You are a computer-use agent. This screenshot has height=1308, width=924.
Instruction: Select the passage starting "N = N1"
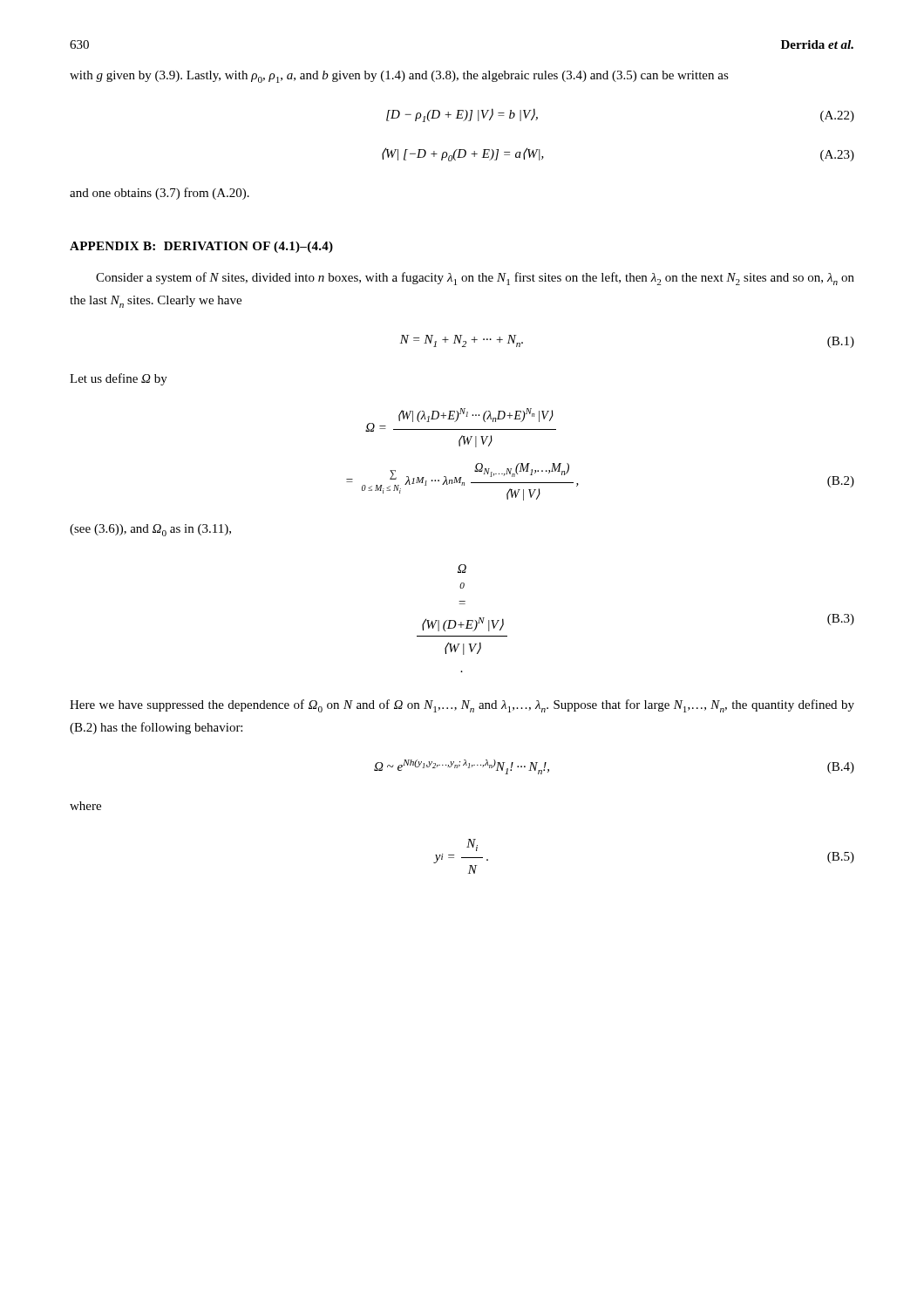[x=445, y=341]
